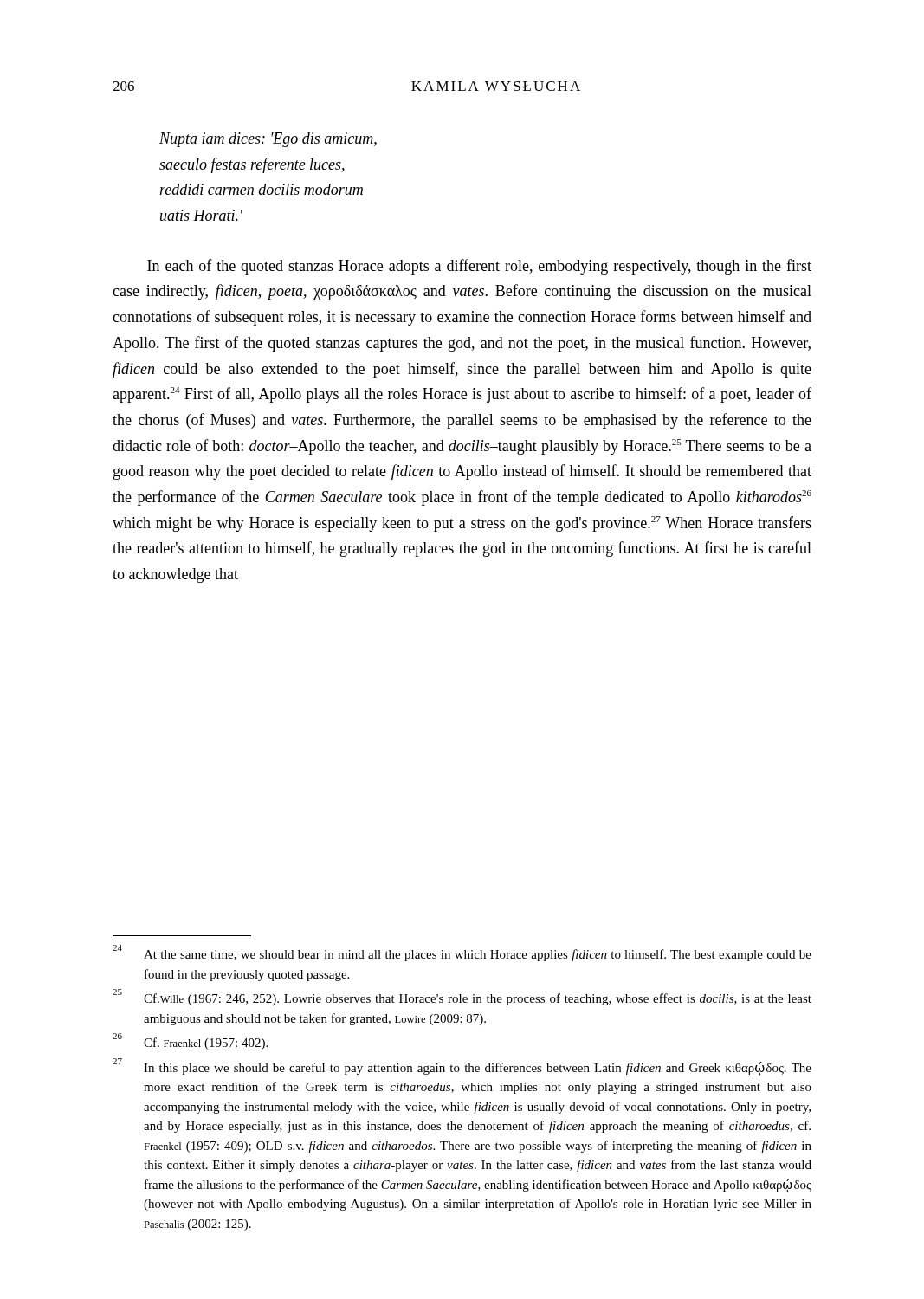Find the text block that says "Nupta iam dices:"
Viewport: 924px width, 1299px height.
click(x=268, y=177)
